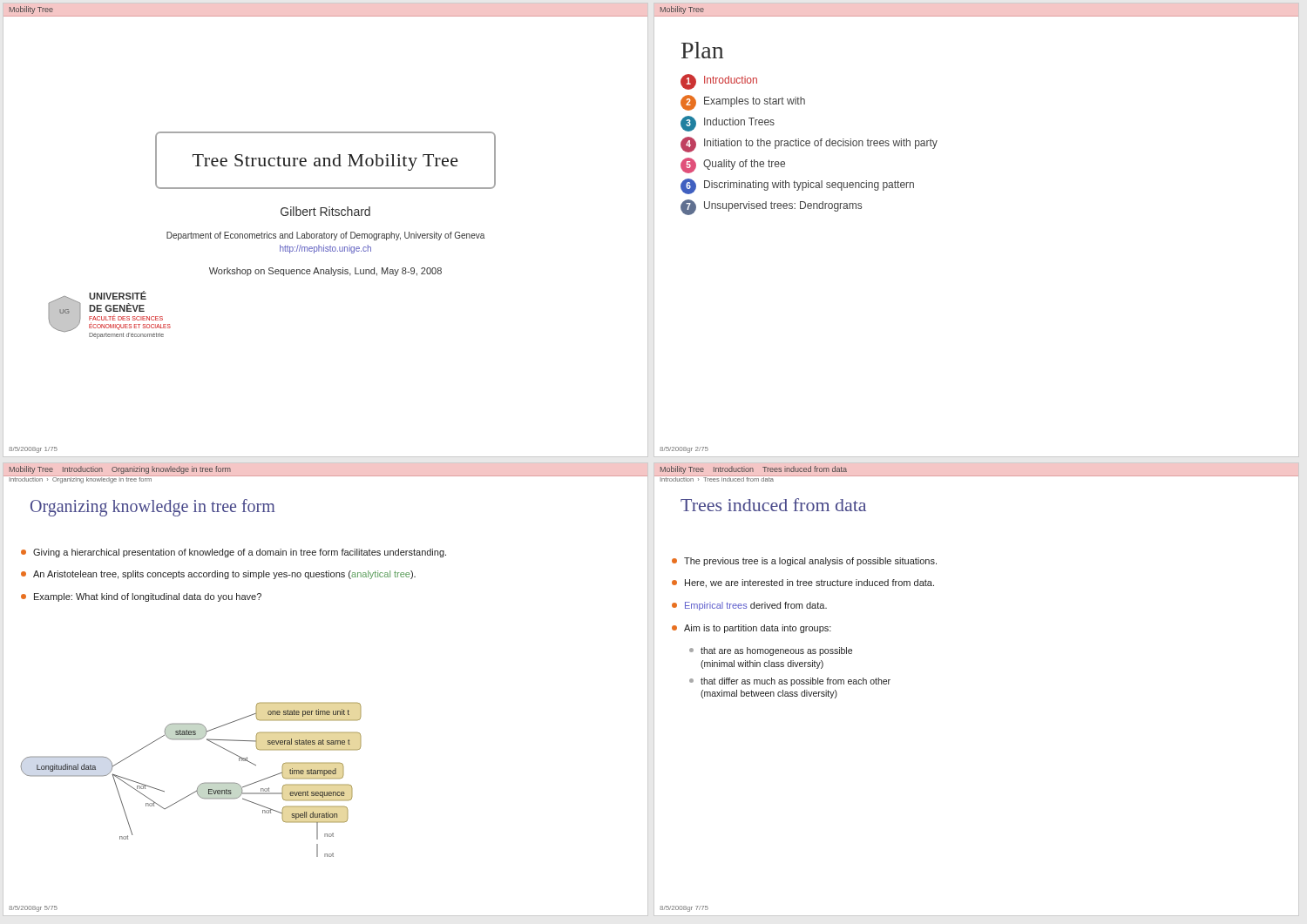The width and height of the screenshot is (1307, 924).
Task: Point to the block starting "Organizing knowledge in"
Action: click(x=152, y=506)
